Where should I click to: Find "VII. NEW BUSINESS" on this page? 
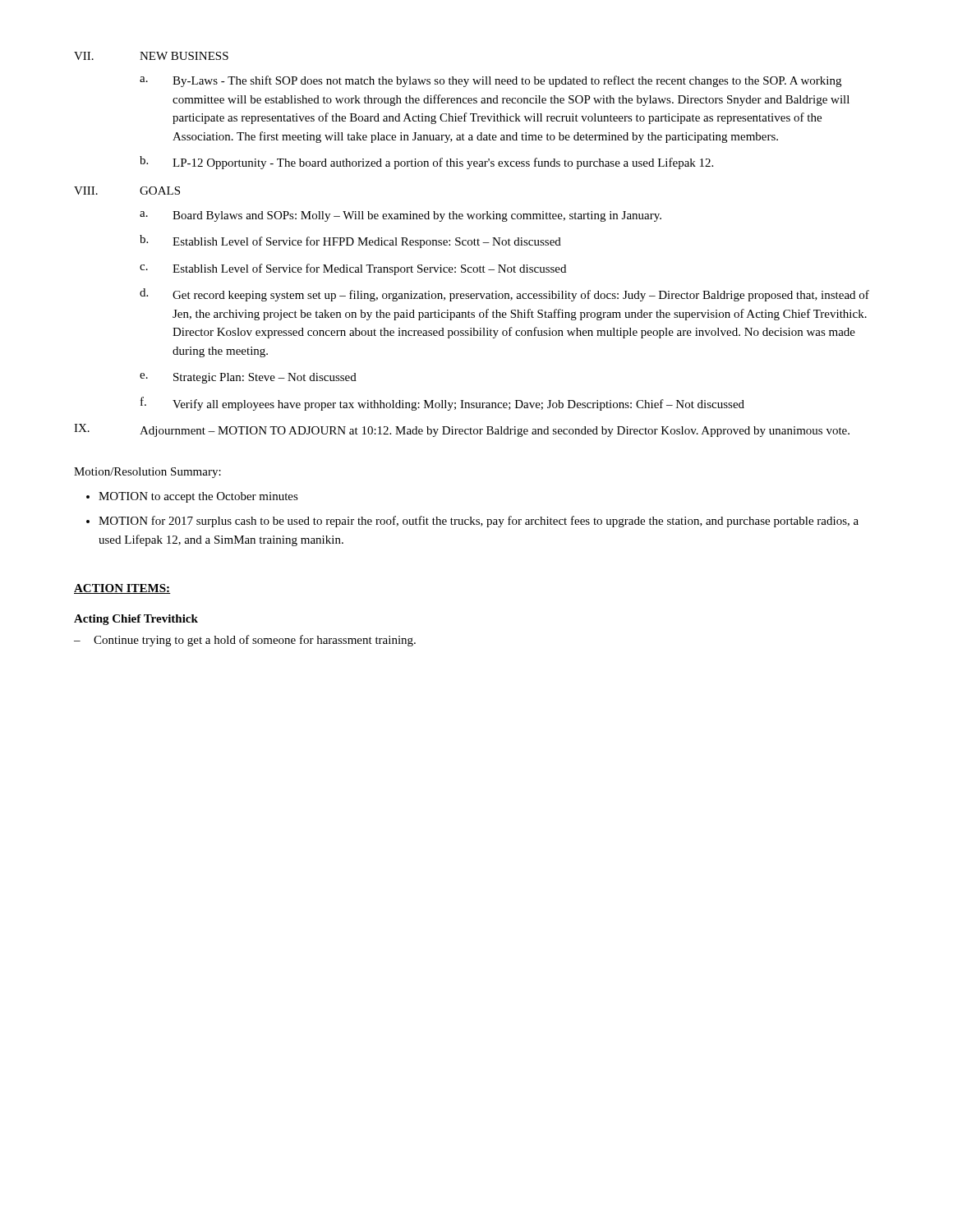(151, 56)
